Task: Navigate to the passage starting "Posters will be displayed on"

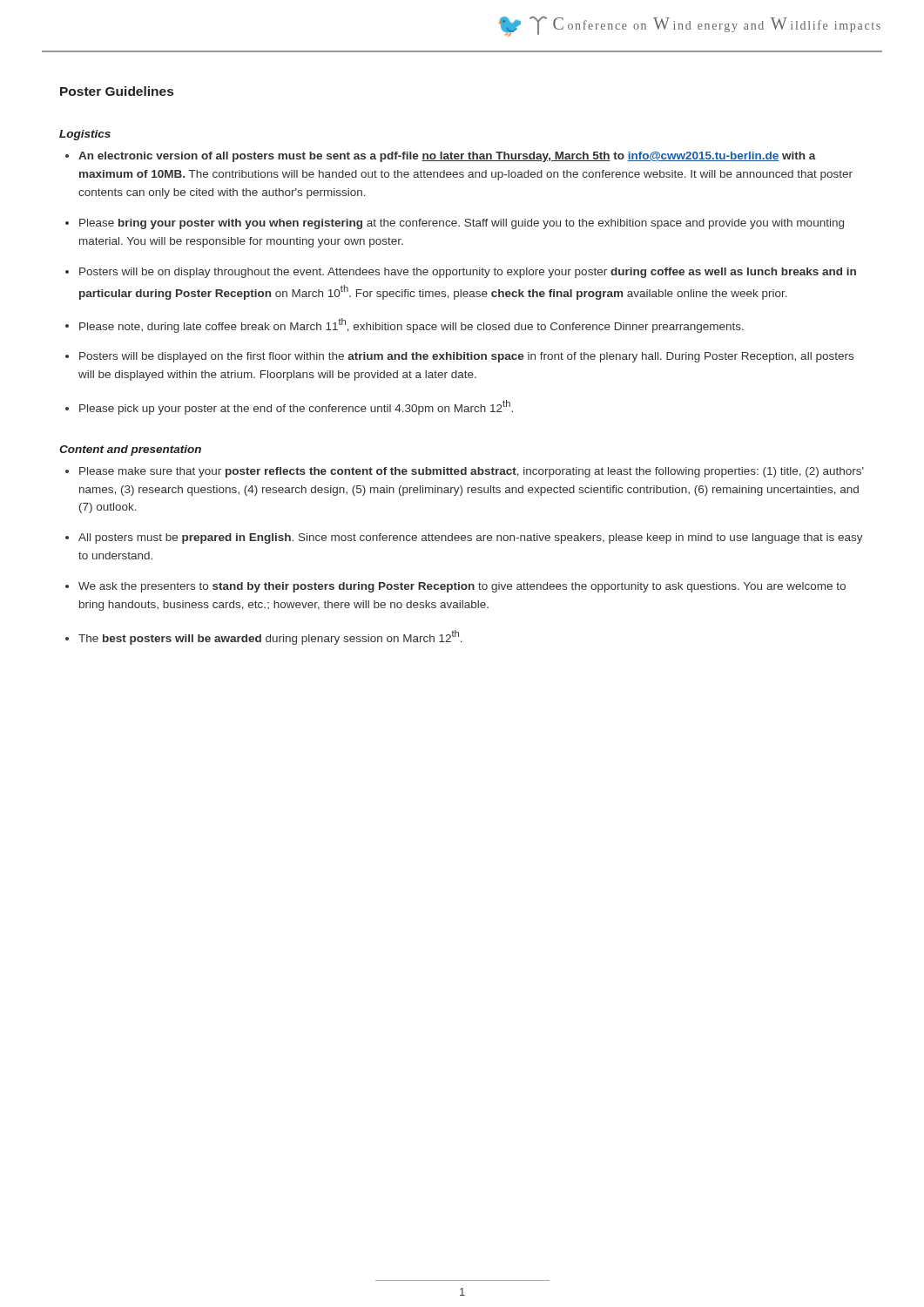Action: [466, 365]
